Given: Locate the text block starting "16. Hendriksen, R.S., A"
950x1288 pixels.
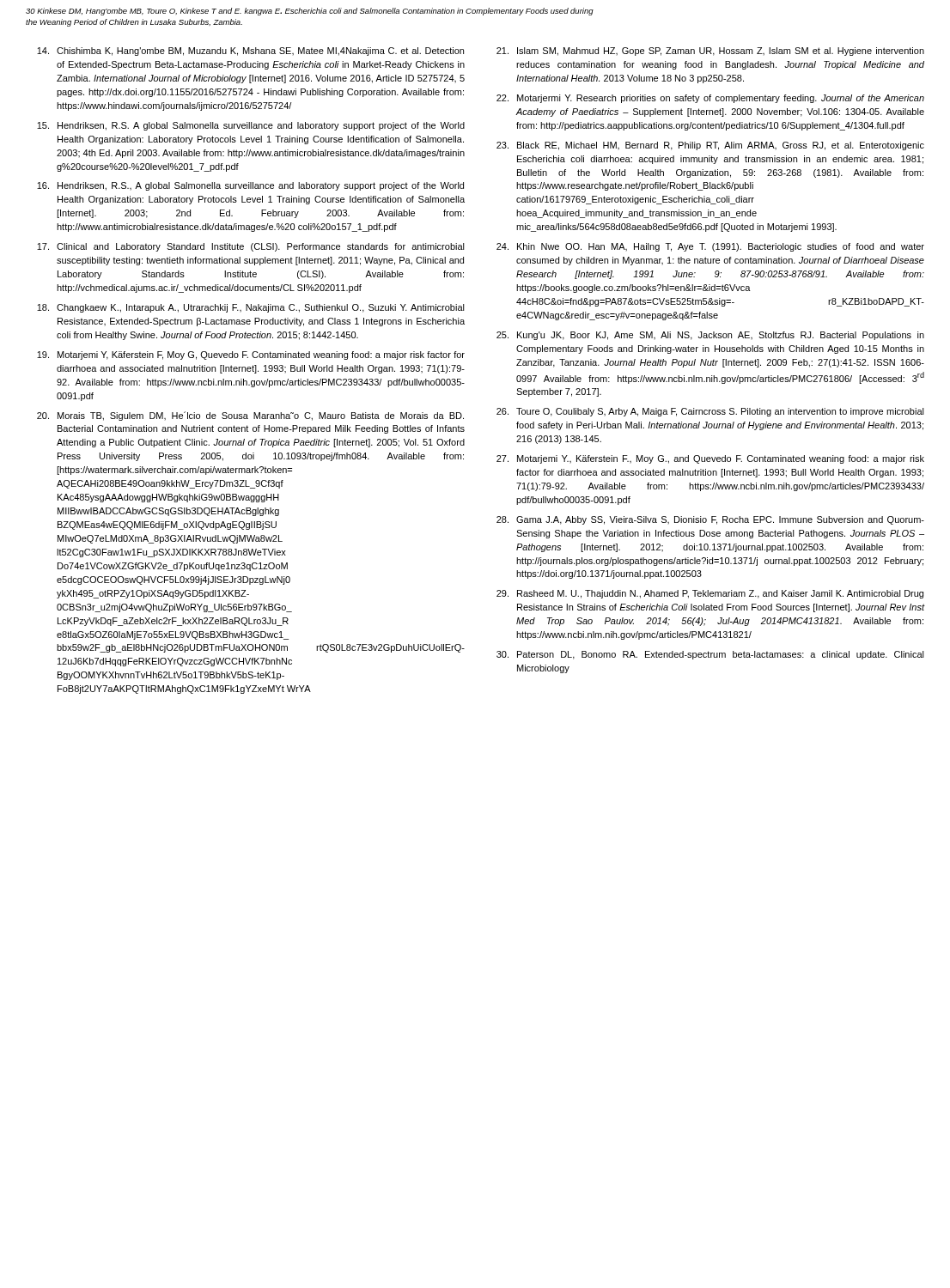Looking at the screenshot, I should point(245,207).
